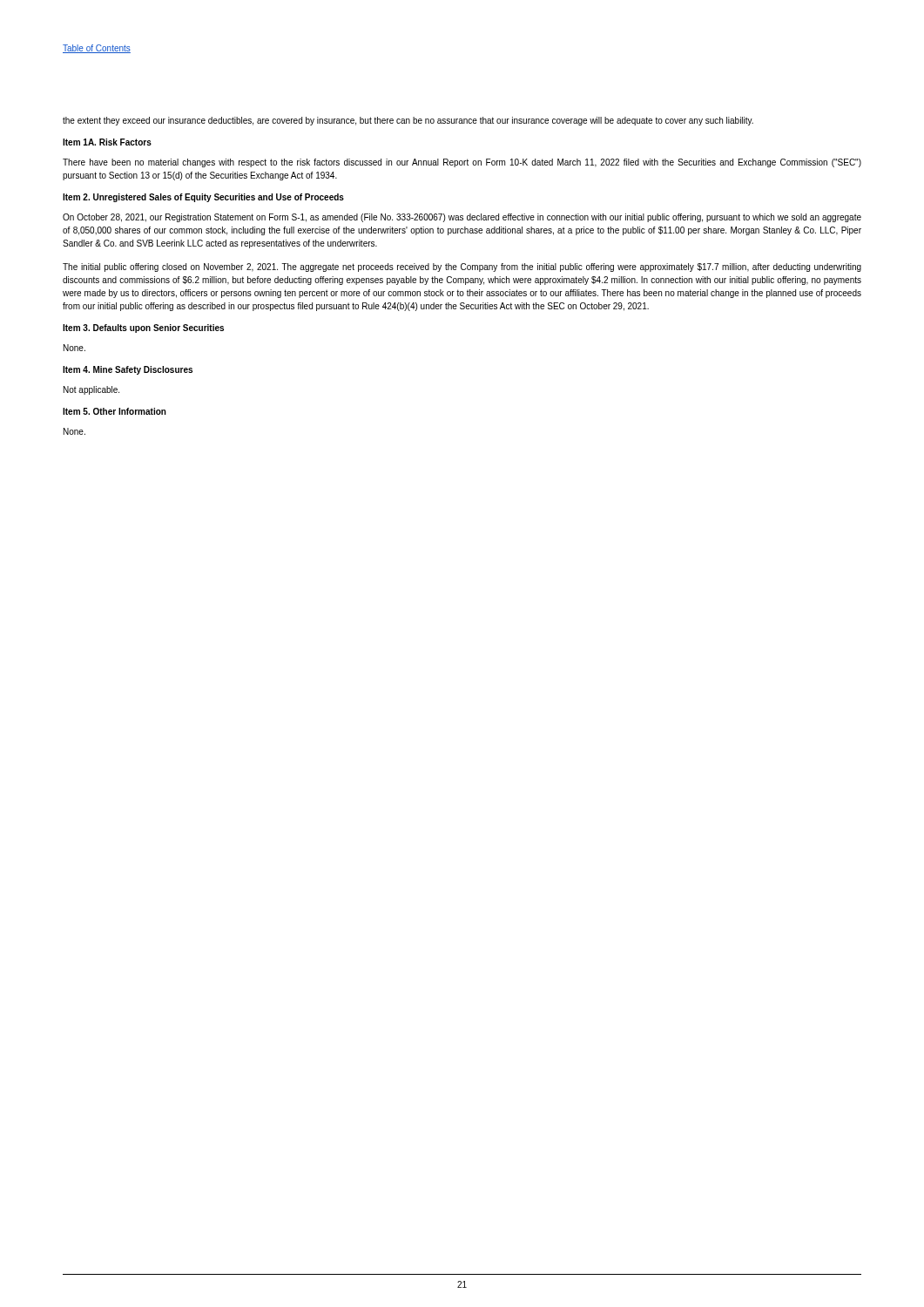Locate the text block that says "the extent they exceed our"
924x1307 pixels.
click(x=408, y=121)
